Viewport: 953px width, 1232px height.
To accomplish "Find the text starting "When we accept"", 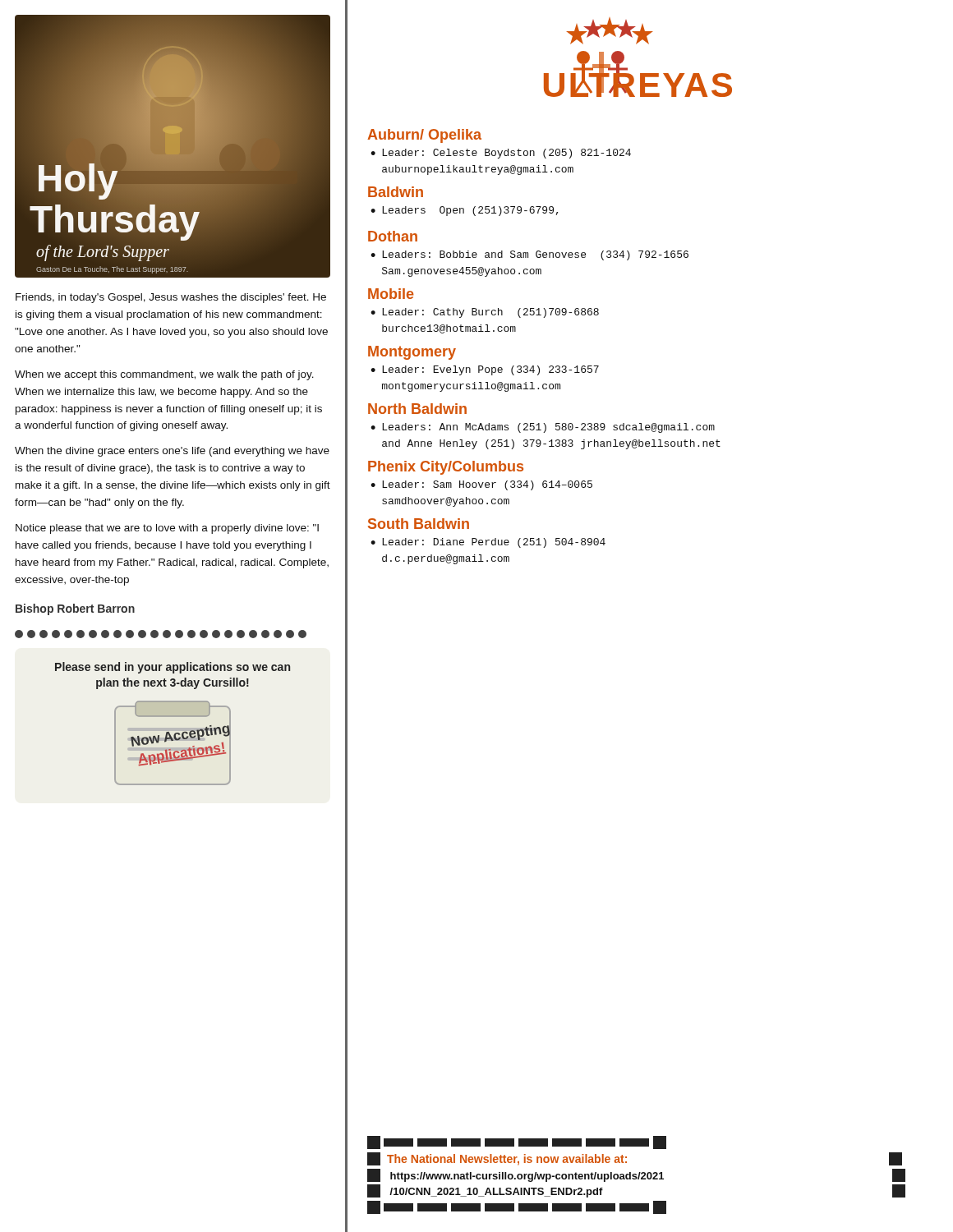I will coord(169,400).
